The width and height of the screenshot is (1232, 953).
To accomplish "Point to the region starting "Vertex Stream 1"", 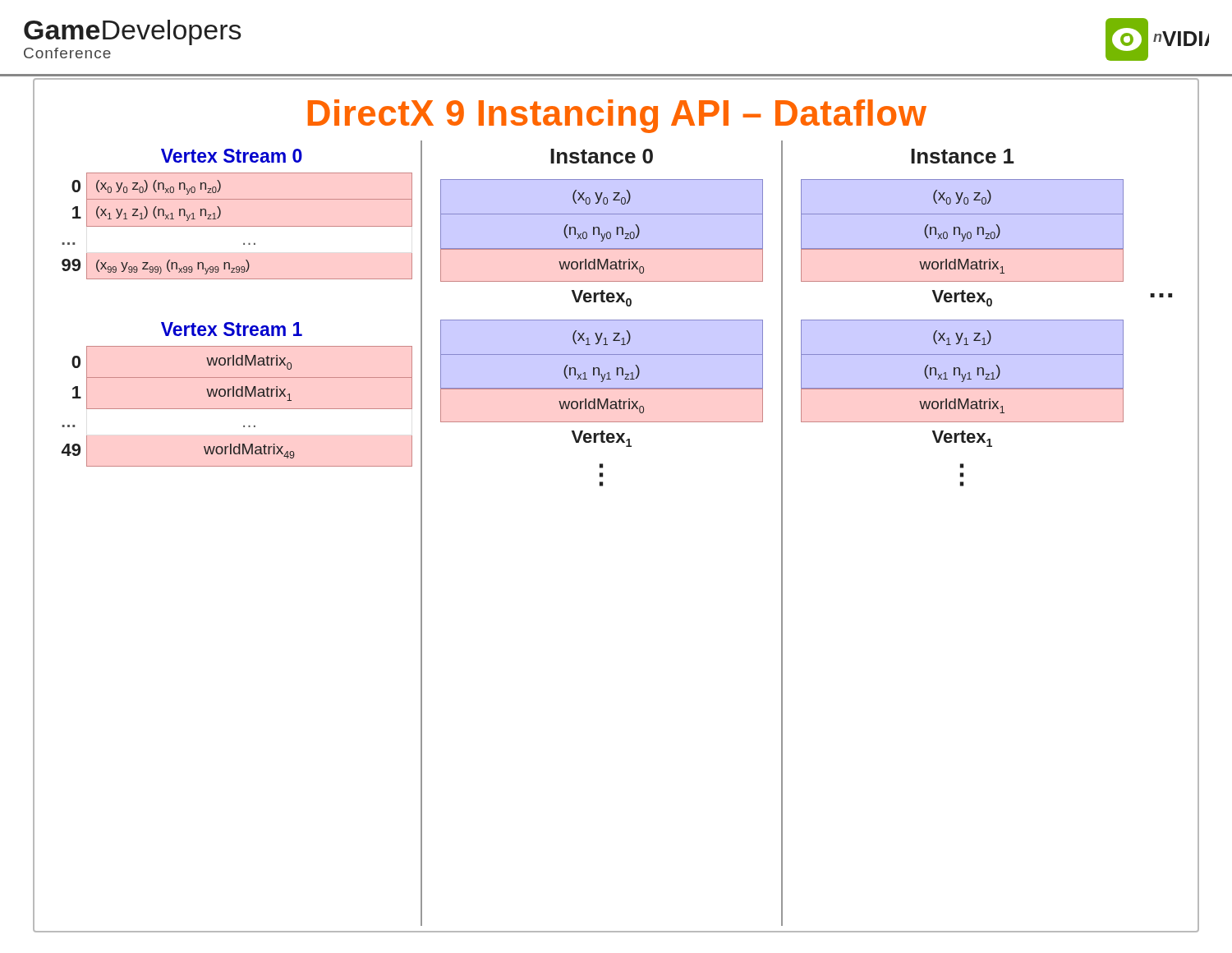I will tap(232, 330).
